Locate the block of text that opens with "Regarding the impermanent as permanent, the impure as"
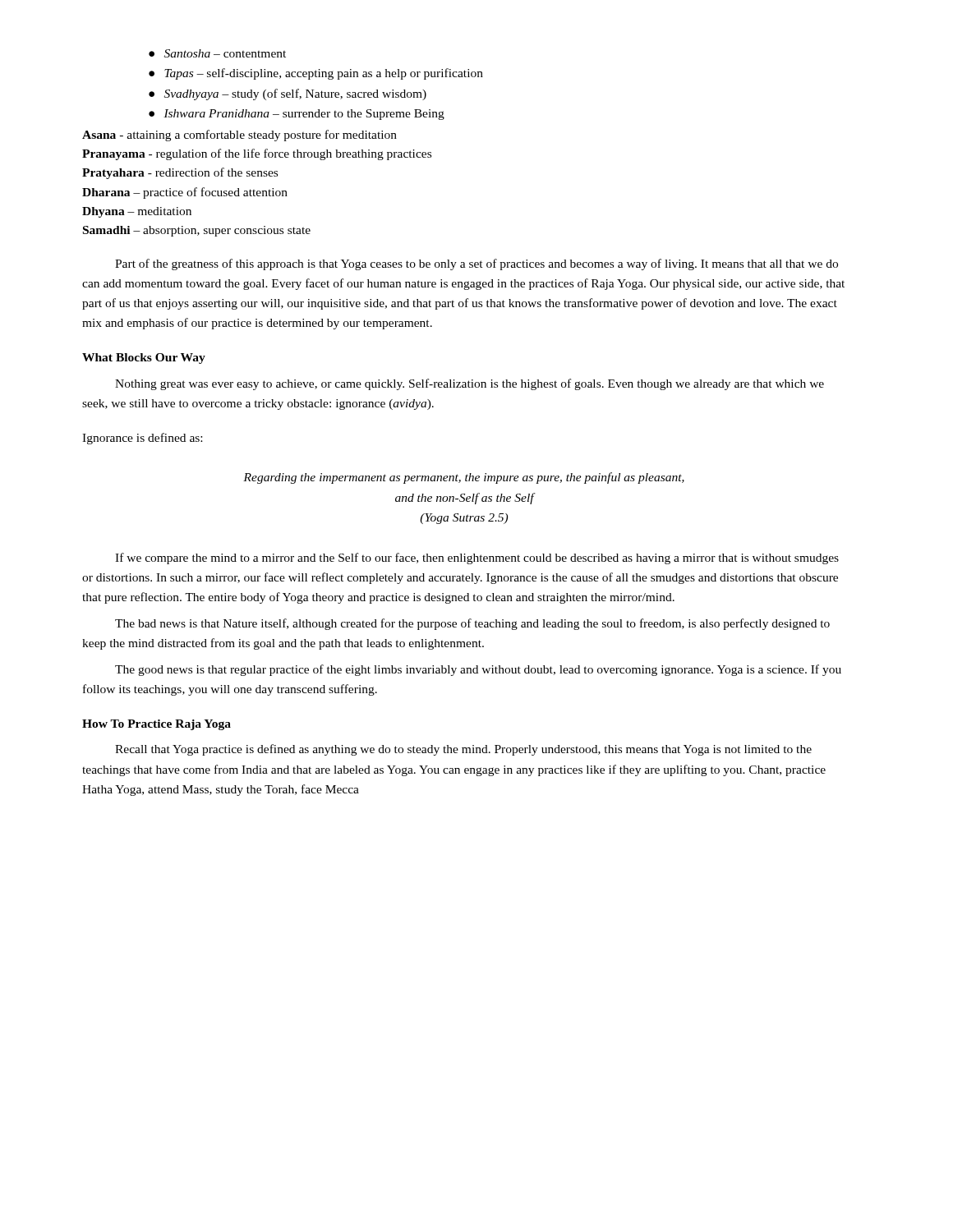Image resolution: width=953 pixels, height=1232 pixels. pyautogui.click(x=464, y=497)
